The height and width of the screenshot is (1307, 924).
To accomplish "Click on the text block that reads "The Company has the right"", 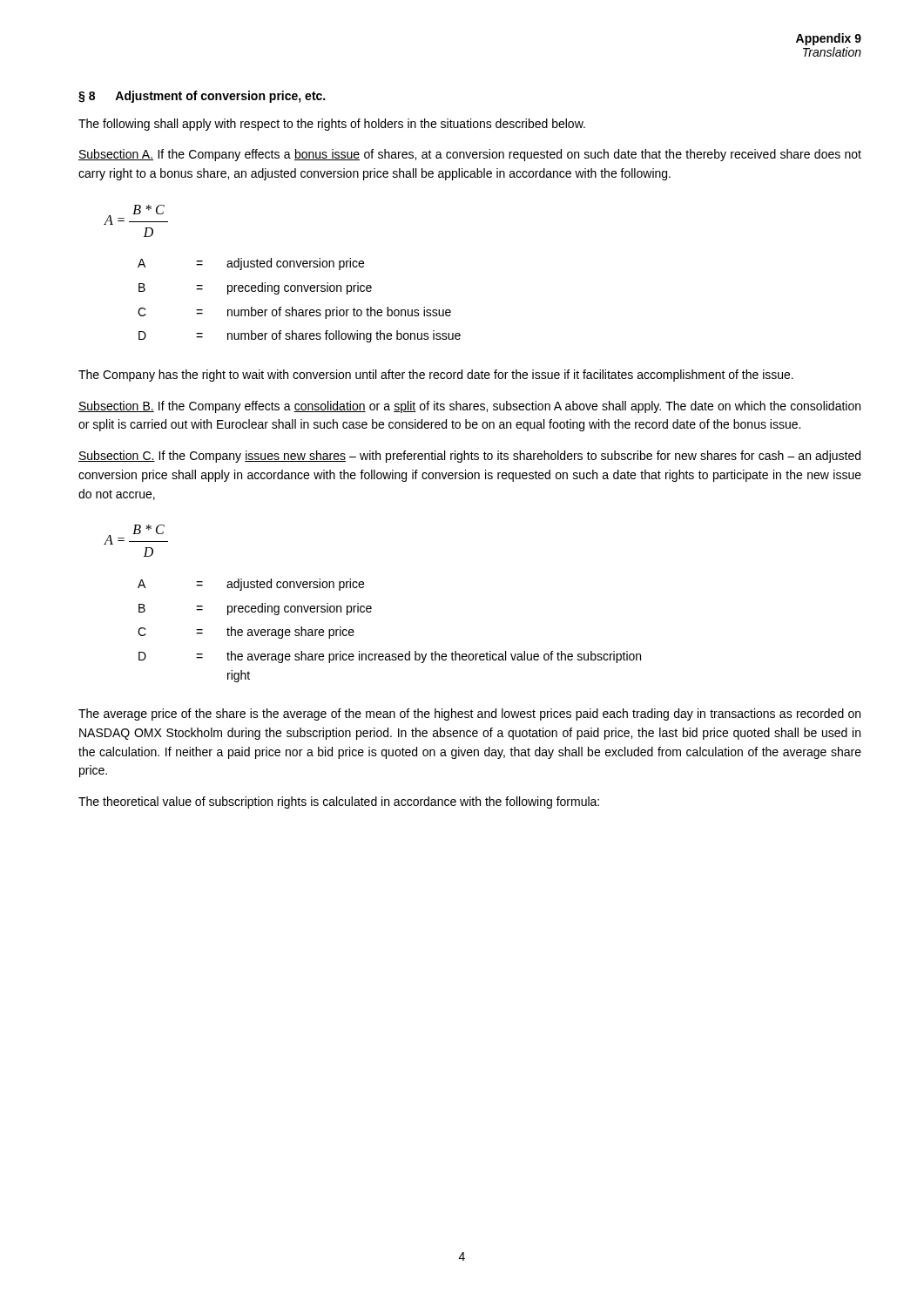I will tap(436, 375).
